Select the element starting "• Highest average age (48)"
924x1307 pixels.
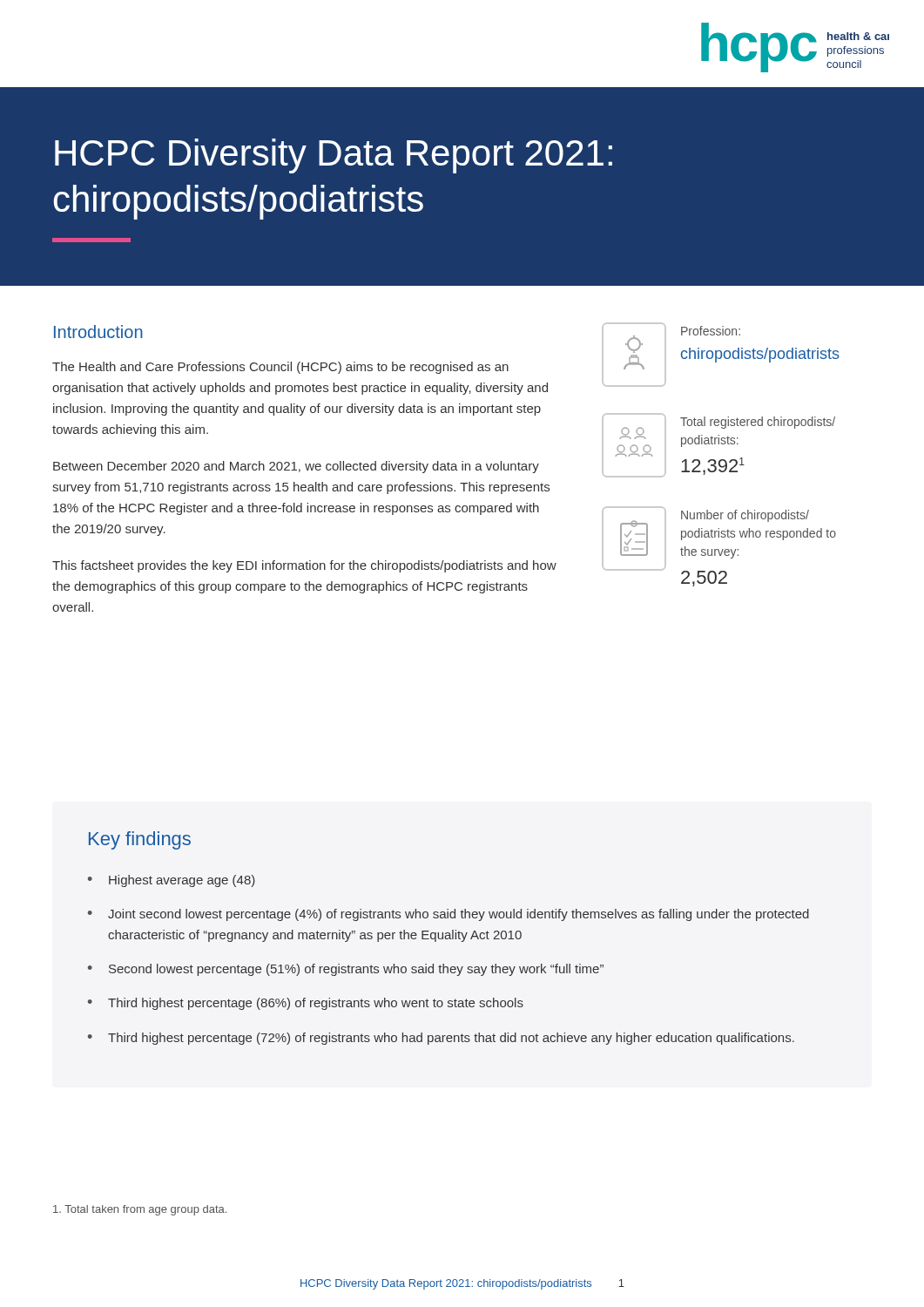pos(171,880)
